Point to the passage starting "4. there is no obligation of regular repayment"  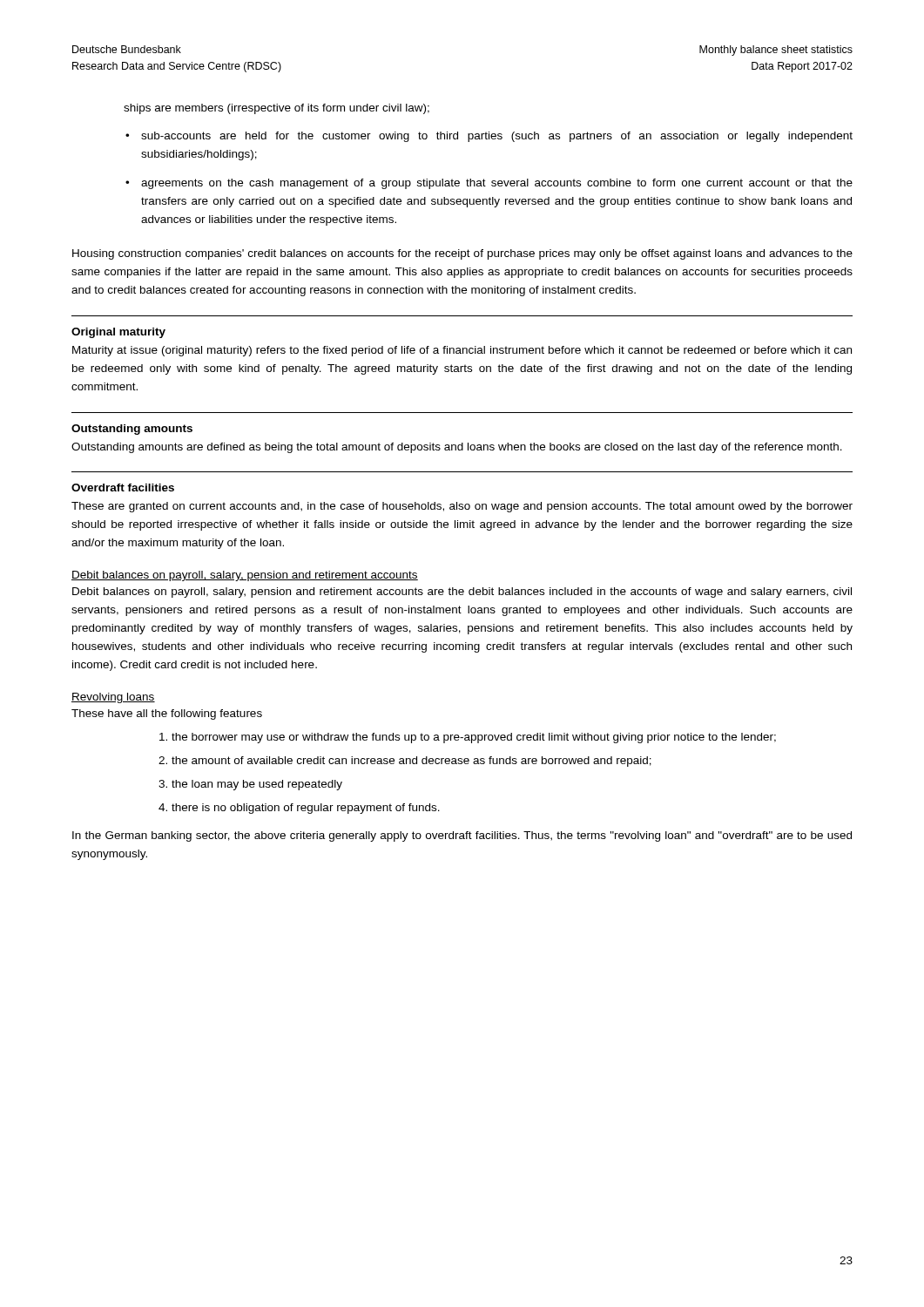(x=299, y=807)
